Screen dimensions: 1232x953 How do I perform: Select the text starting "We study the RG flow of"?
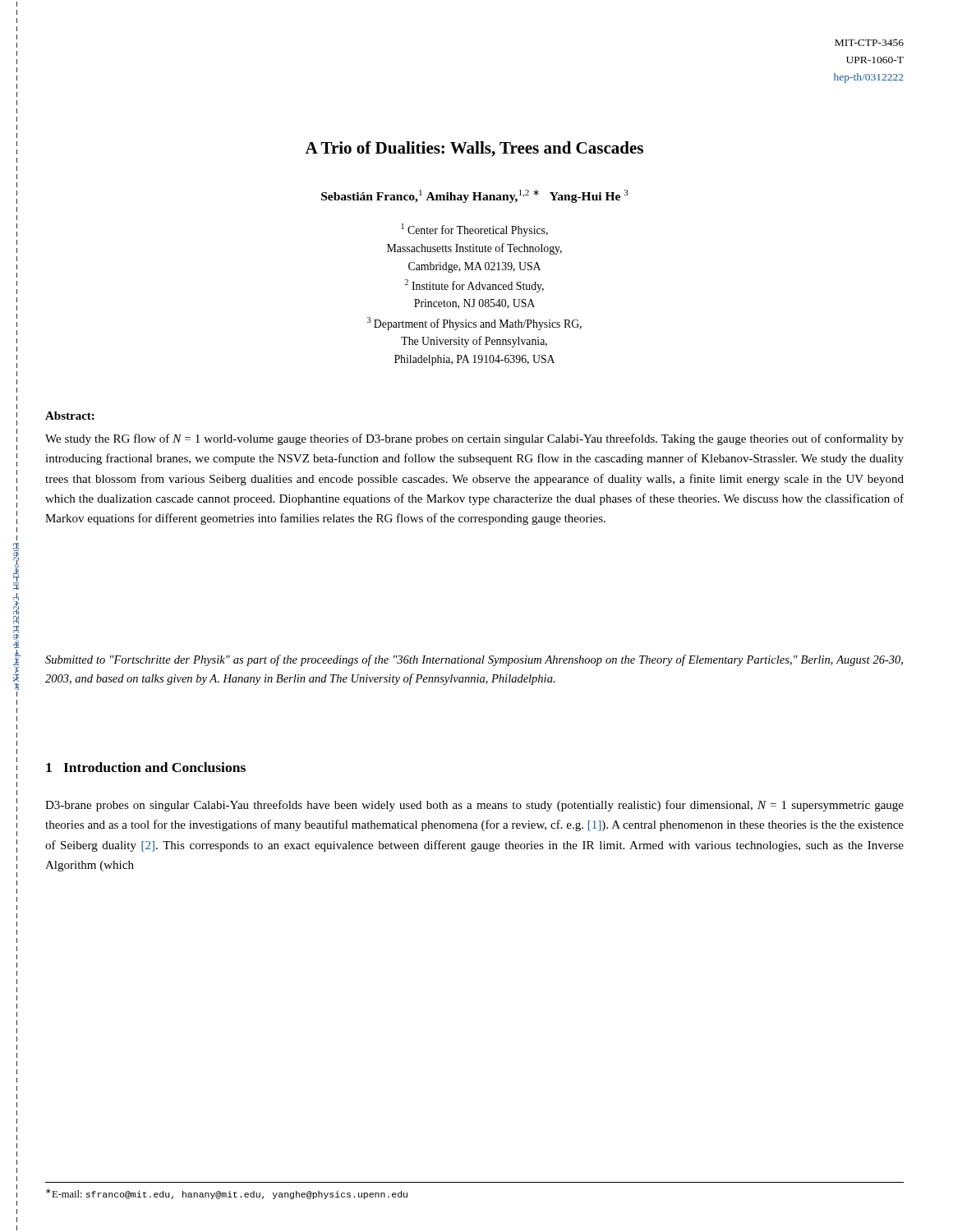pyautogui.click(x=474, y=479)
